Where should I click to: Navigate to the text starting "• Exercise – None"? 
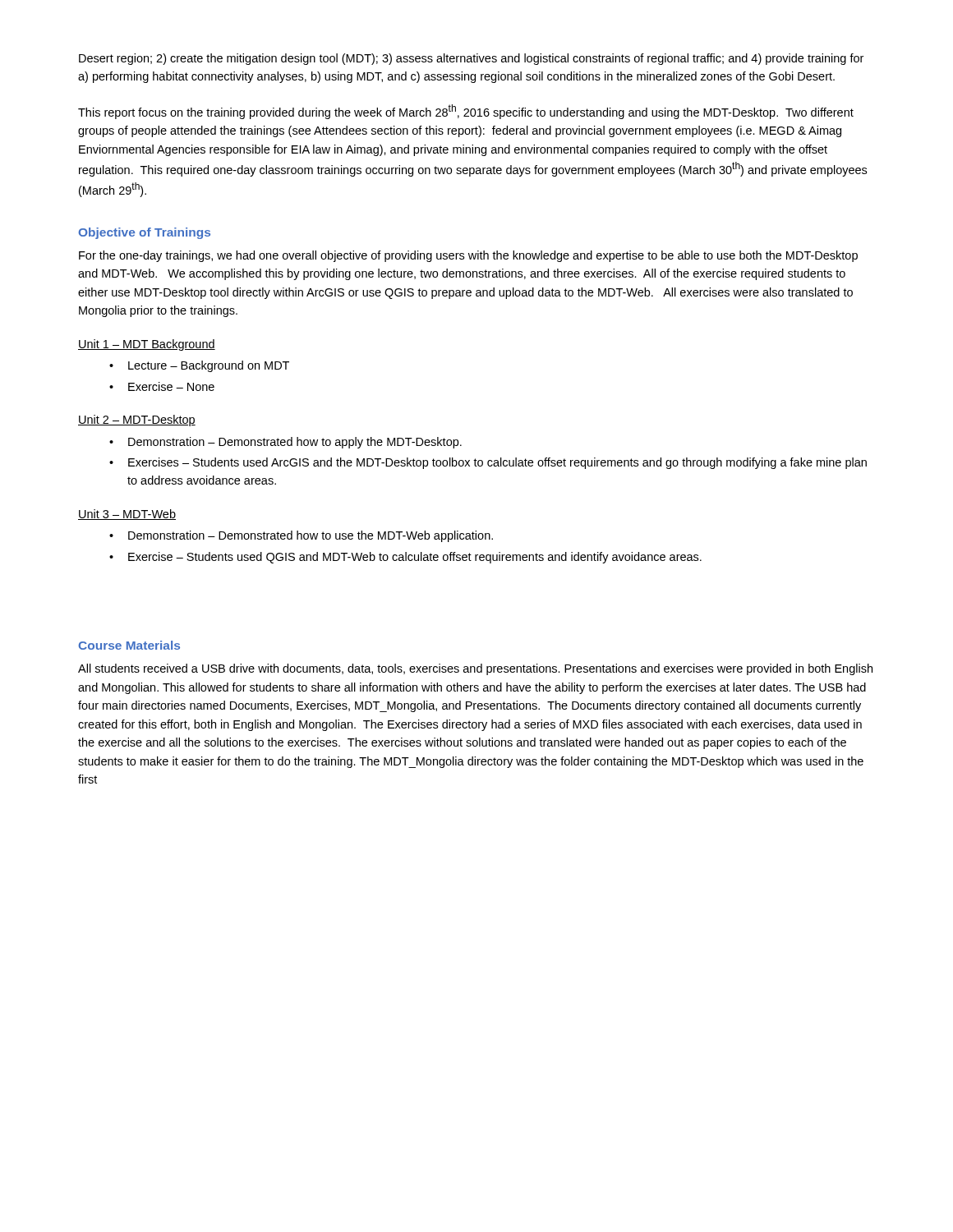162,386
